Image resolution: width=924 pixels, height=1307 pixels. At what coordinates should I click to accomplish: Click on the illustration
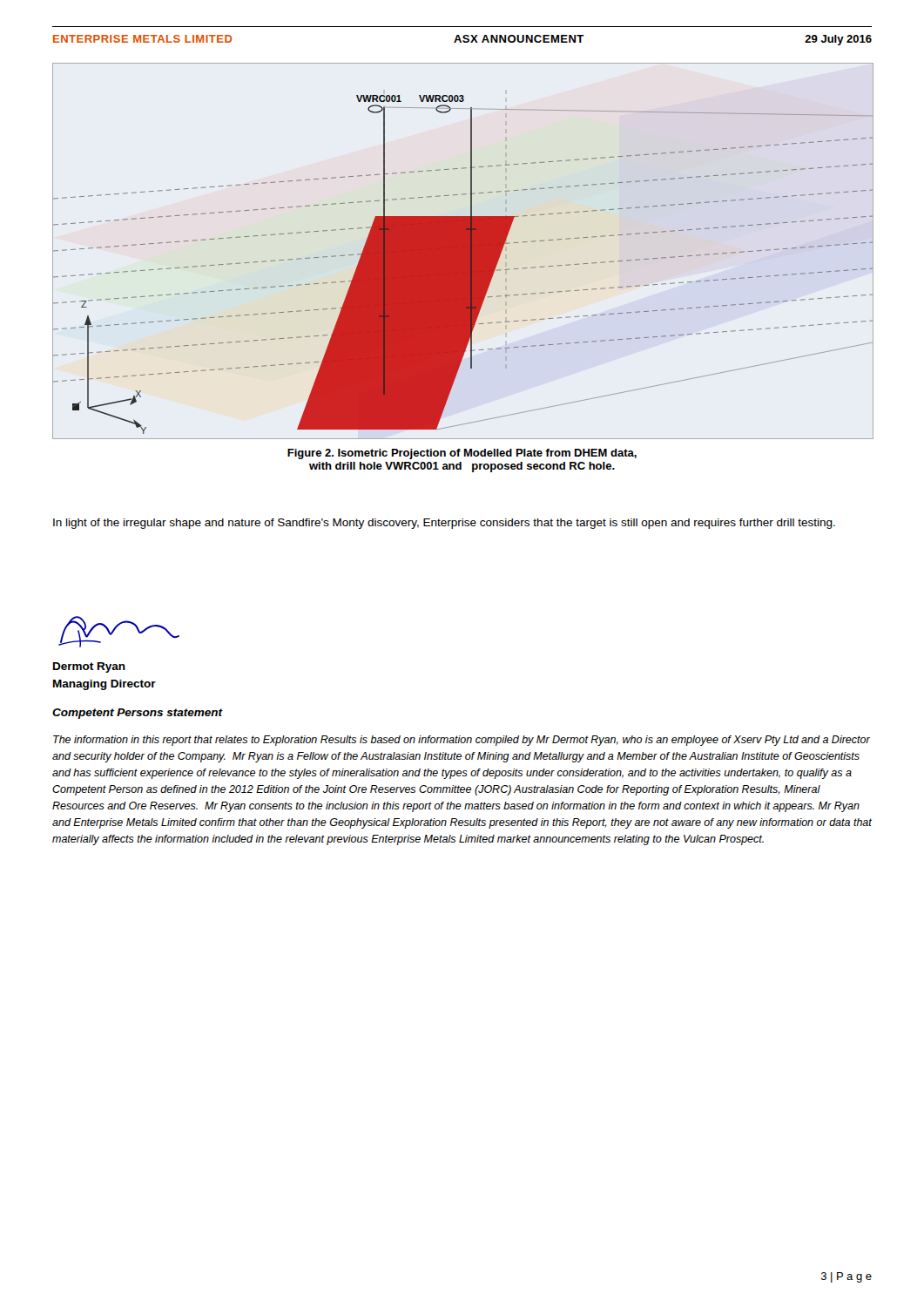click(122, 626)
